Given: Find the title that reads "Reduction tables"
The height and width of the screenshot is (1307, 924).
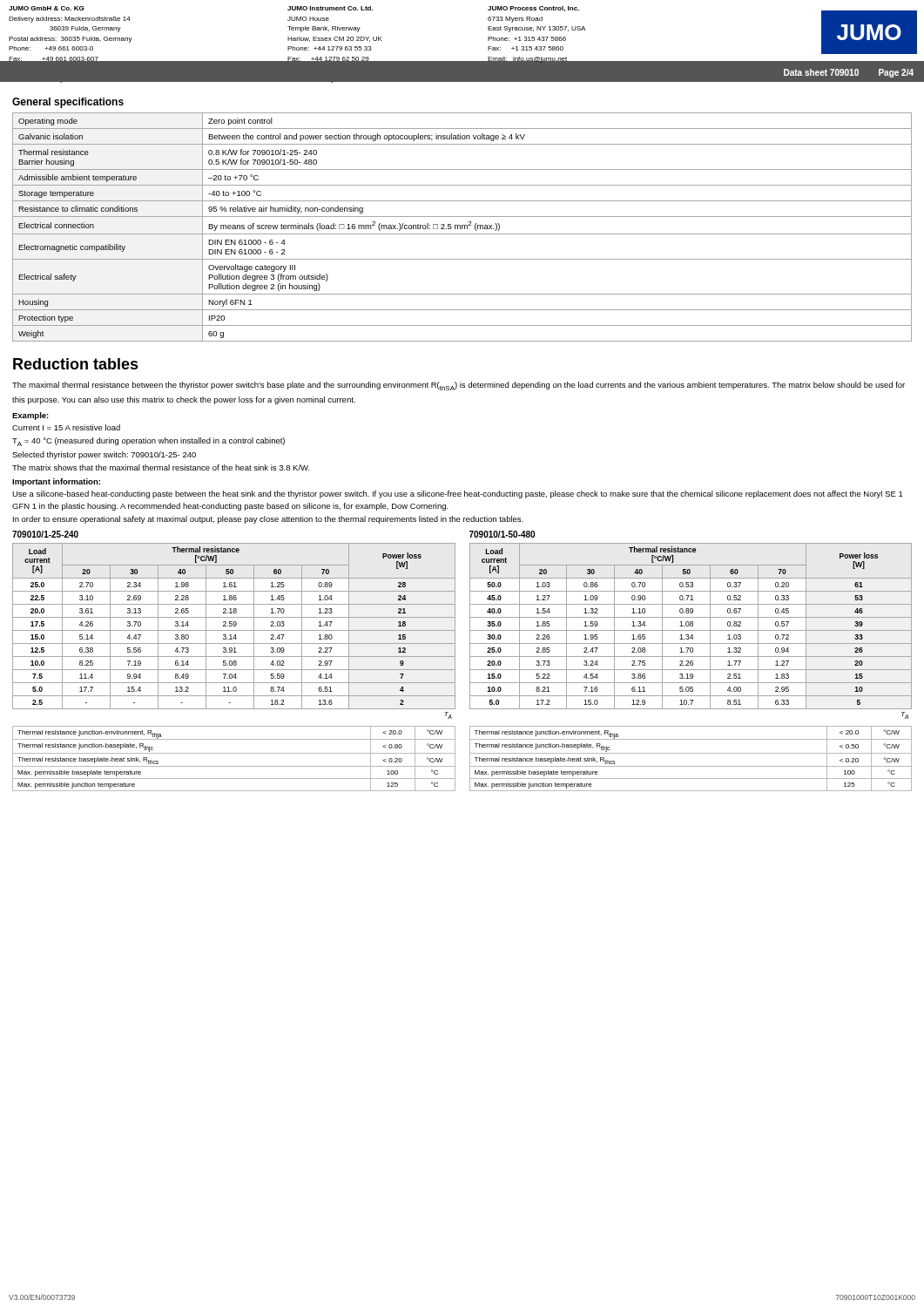Looking at the screenshot, I should tap(75, 364).
